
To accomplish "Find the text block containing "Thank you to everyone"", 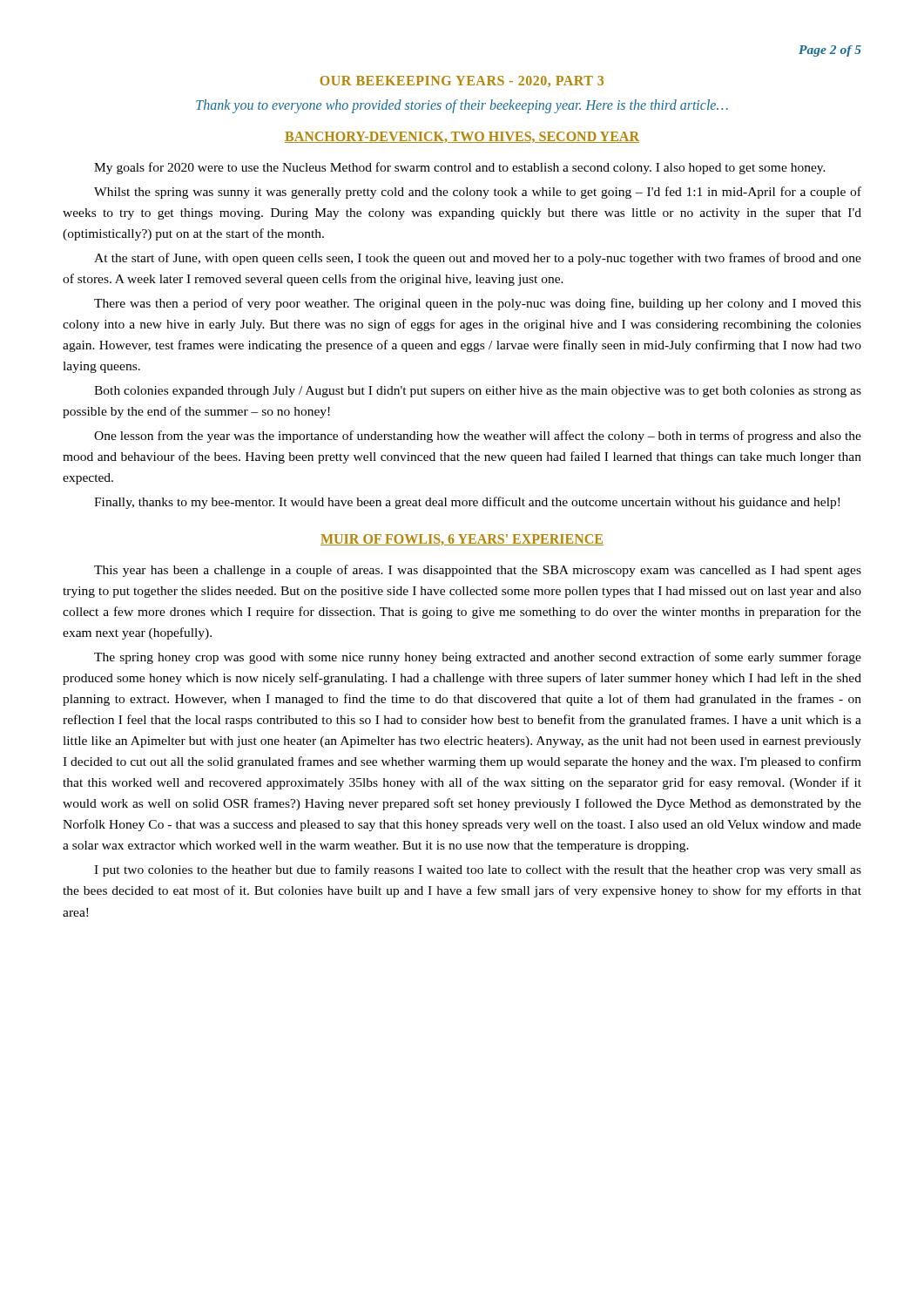I will (462, 105).
